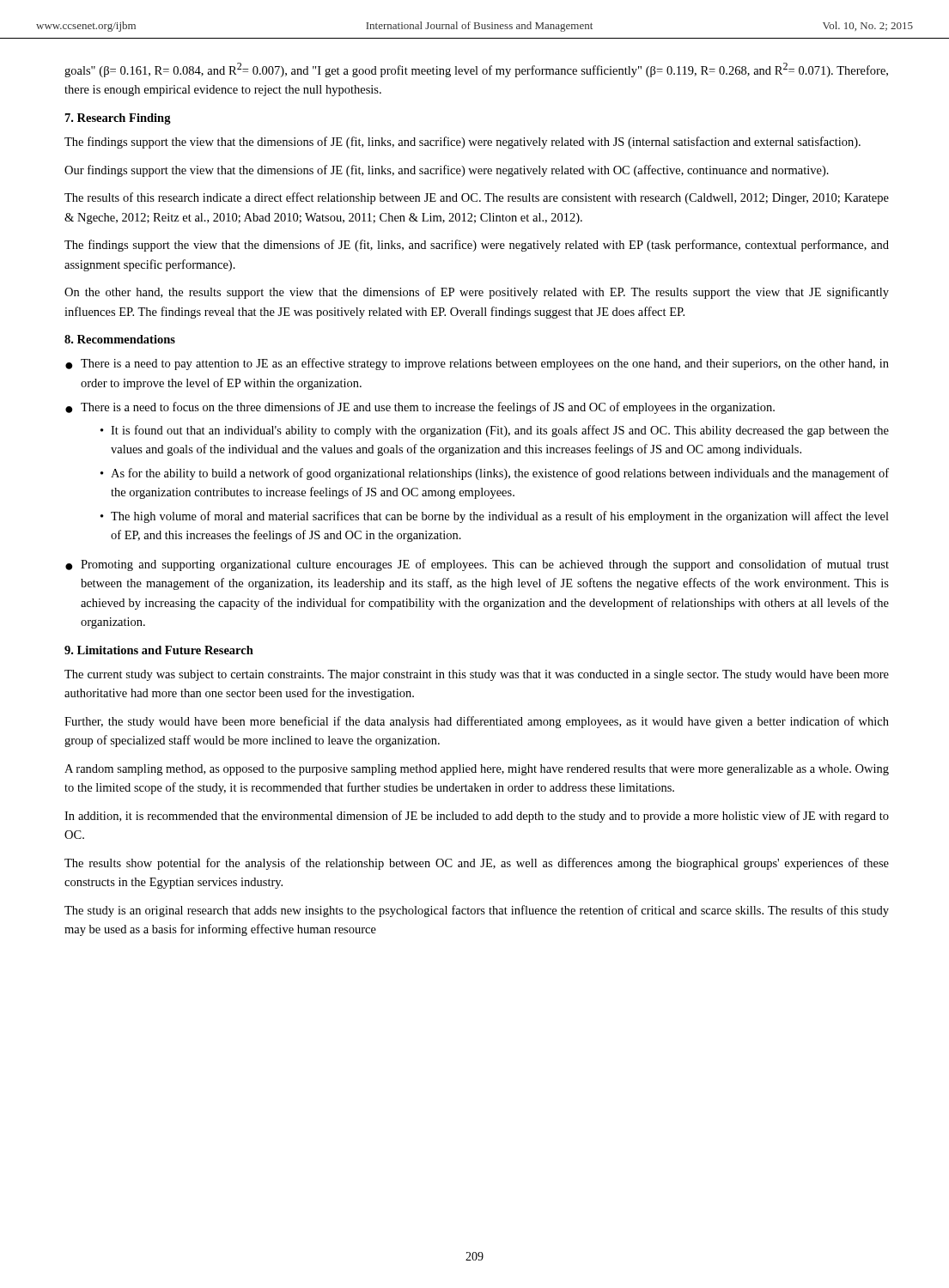Click on the section header containing "8. Recommendations"

[x=120, y=339]
